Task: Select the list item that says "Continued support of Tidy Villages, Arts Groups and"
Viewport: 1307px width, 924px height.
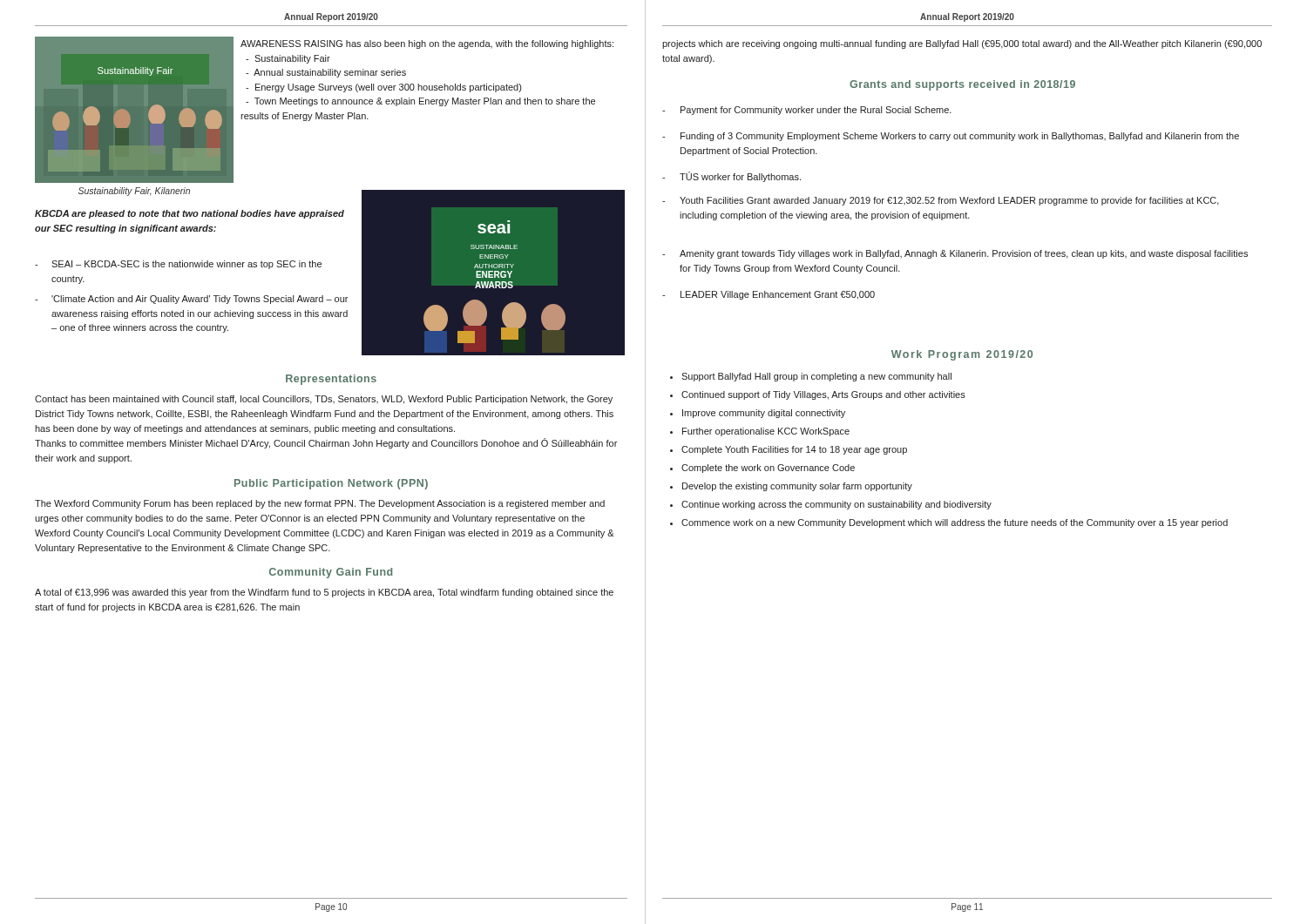Action: pos(823,394)
